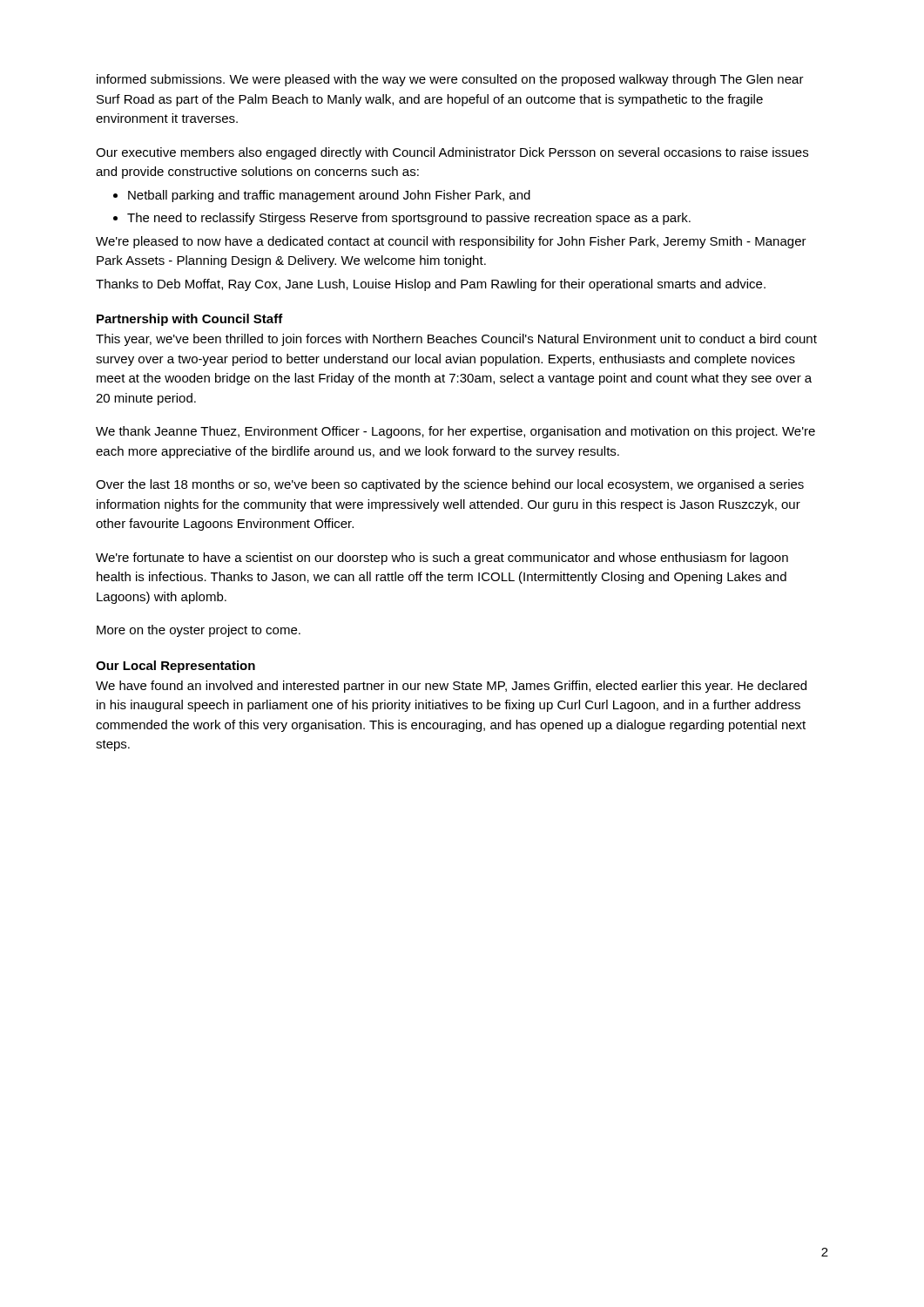Click on the region starting "We're pleased to now"
The width and height of the screenshot is (924, 1307).
[x=451, y=250]
